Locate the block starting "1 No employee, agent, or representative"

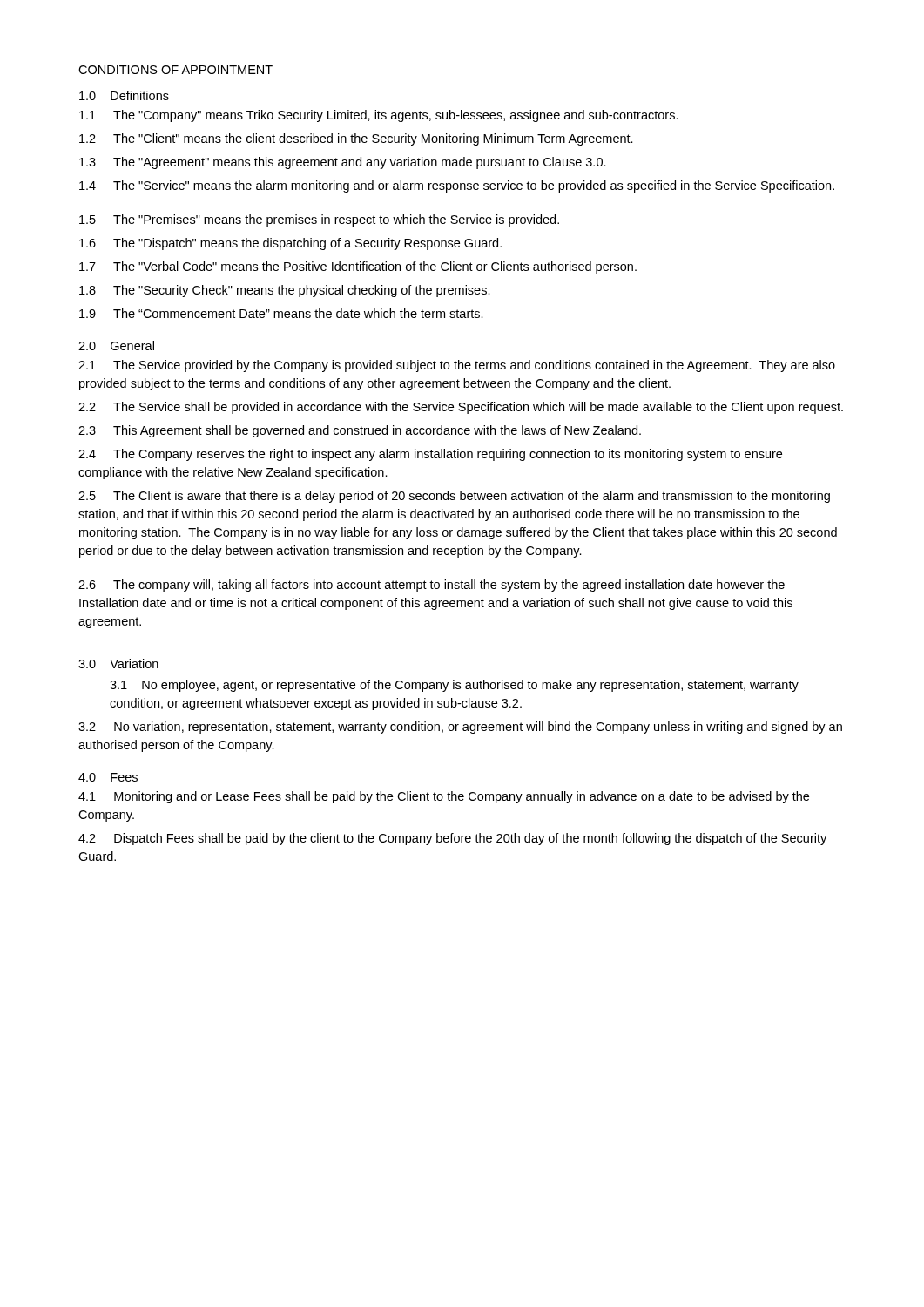coord(478,695)
